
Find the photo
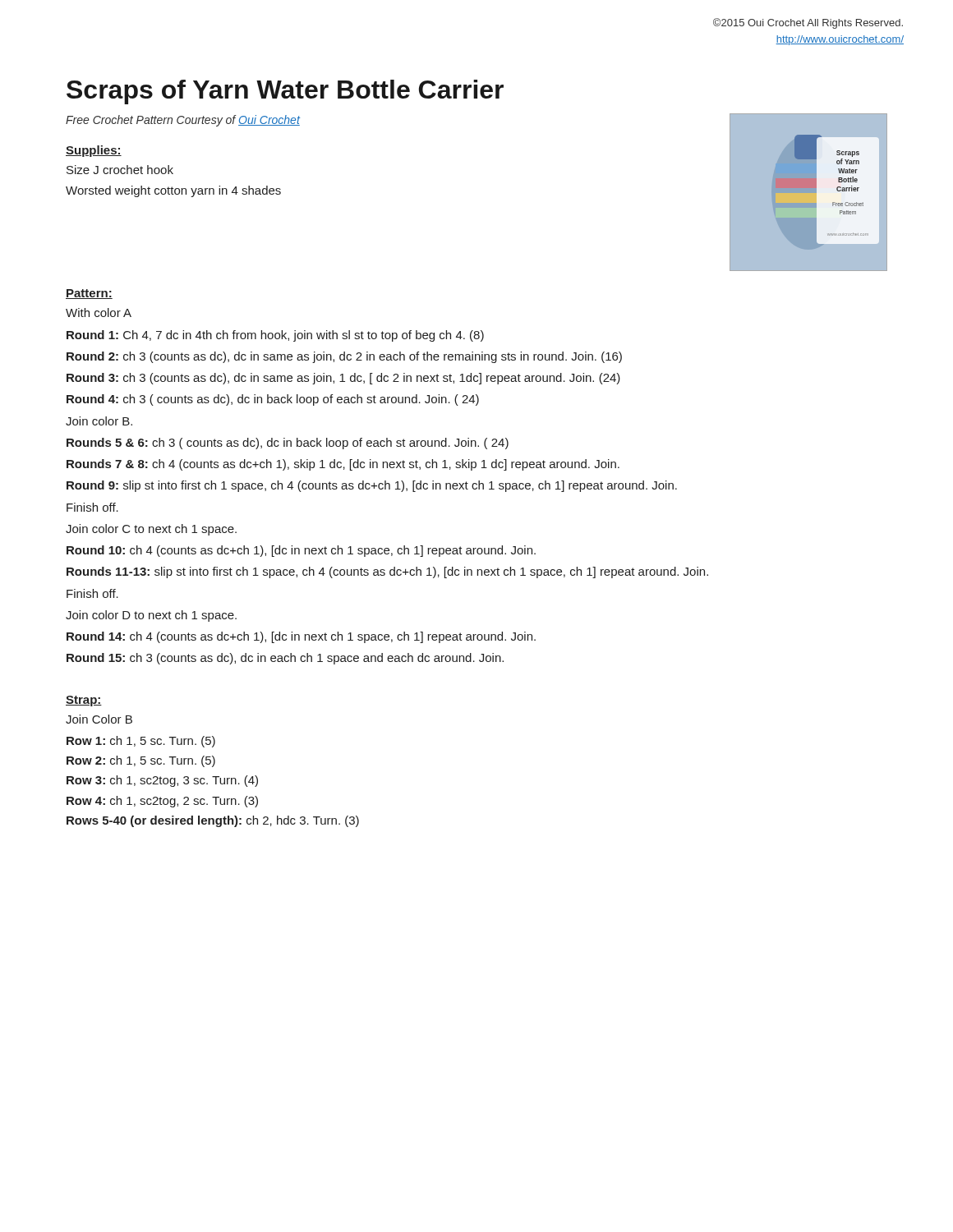tap(808, 193)
